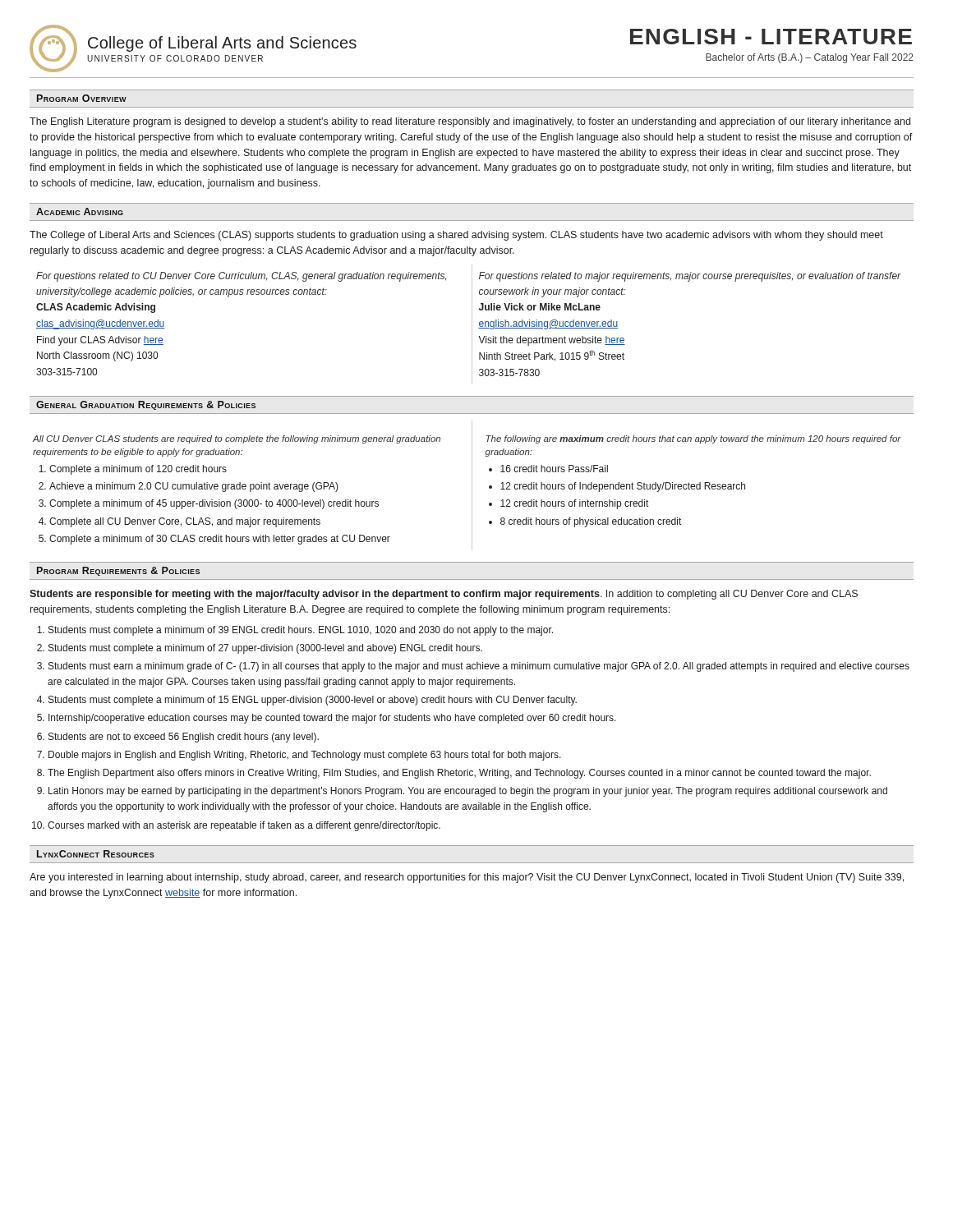Image resolution: width=953 pixels, height=1232 pixels.
Task: Point to the block starting "Internship/cooperative education courses may"
Action: [332, 718]
